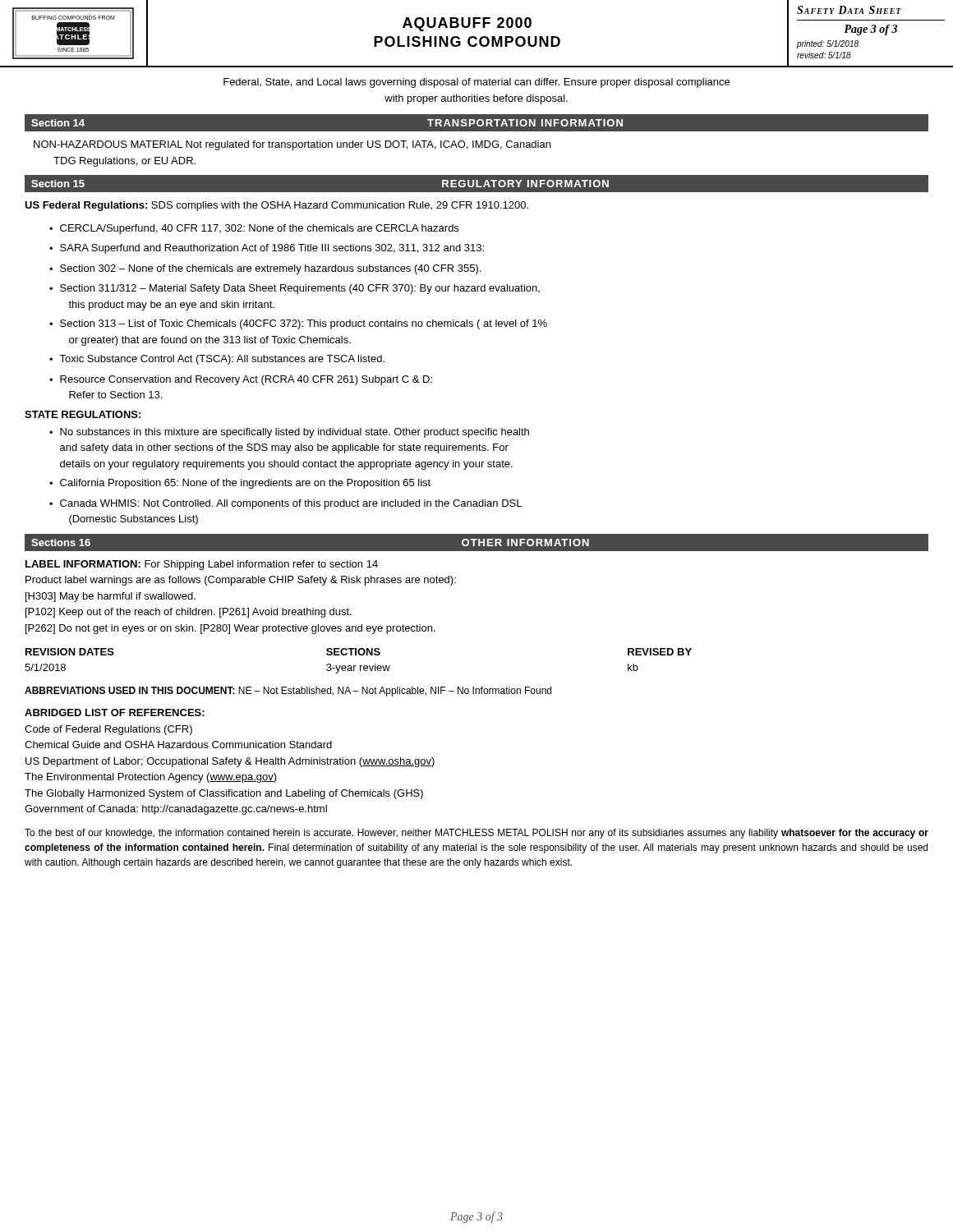This screenshot has width=953, height=1232.
Task: Click on the text block starting "To the best"
Action: tap(476, 847)
